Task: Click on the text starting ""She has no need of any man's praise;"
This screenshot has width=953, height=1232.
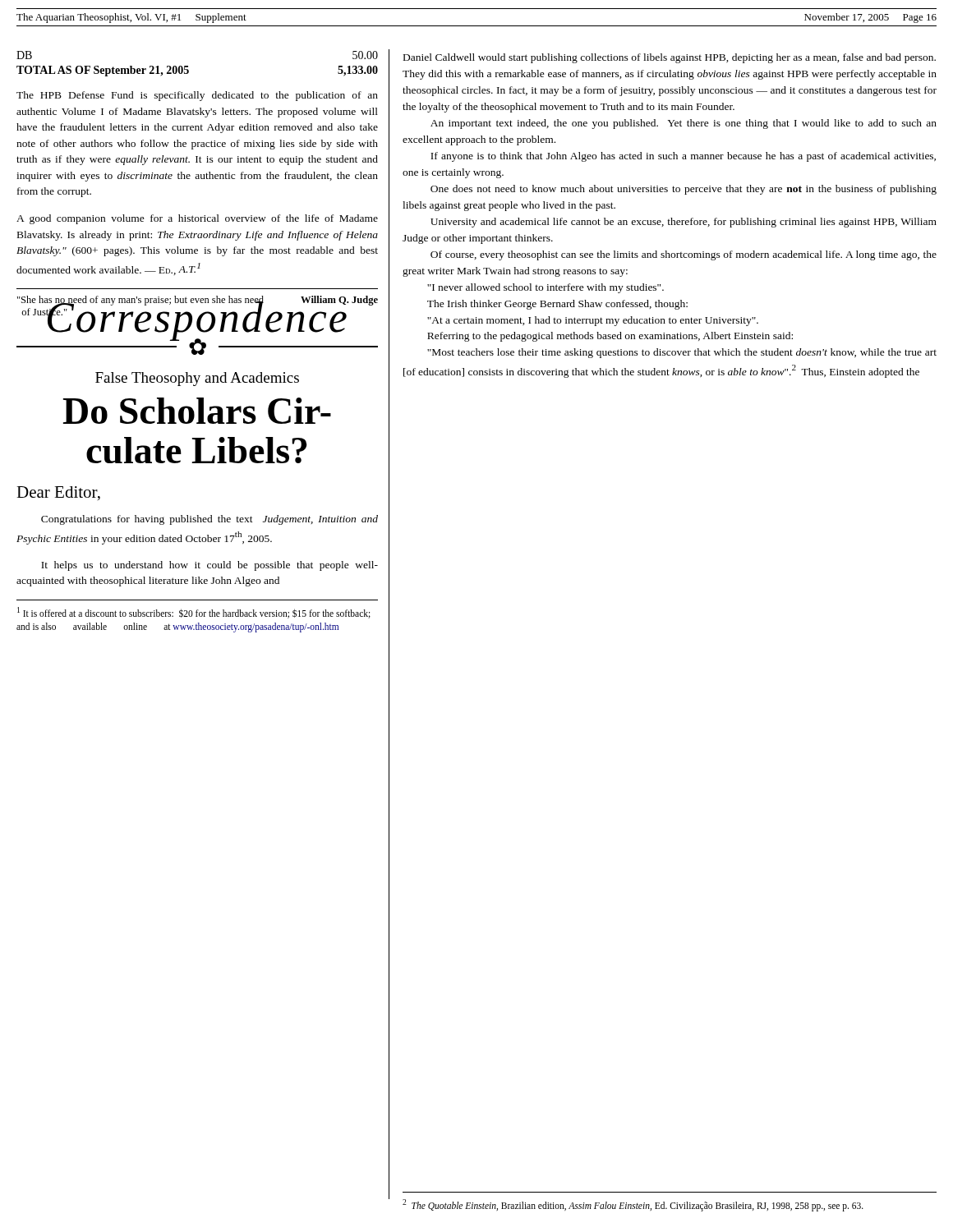Action: (x=197, y=306)
